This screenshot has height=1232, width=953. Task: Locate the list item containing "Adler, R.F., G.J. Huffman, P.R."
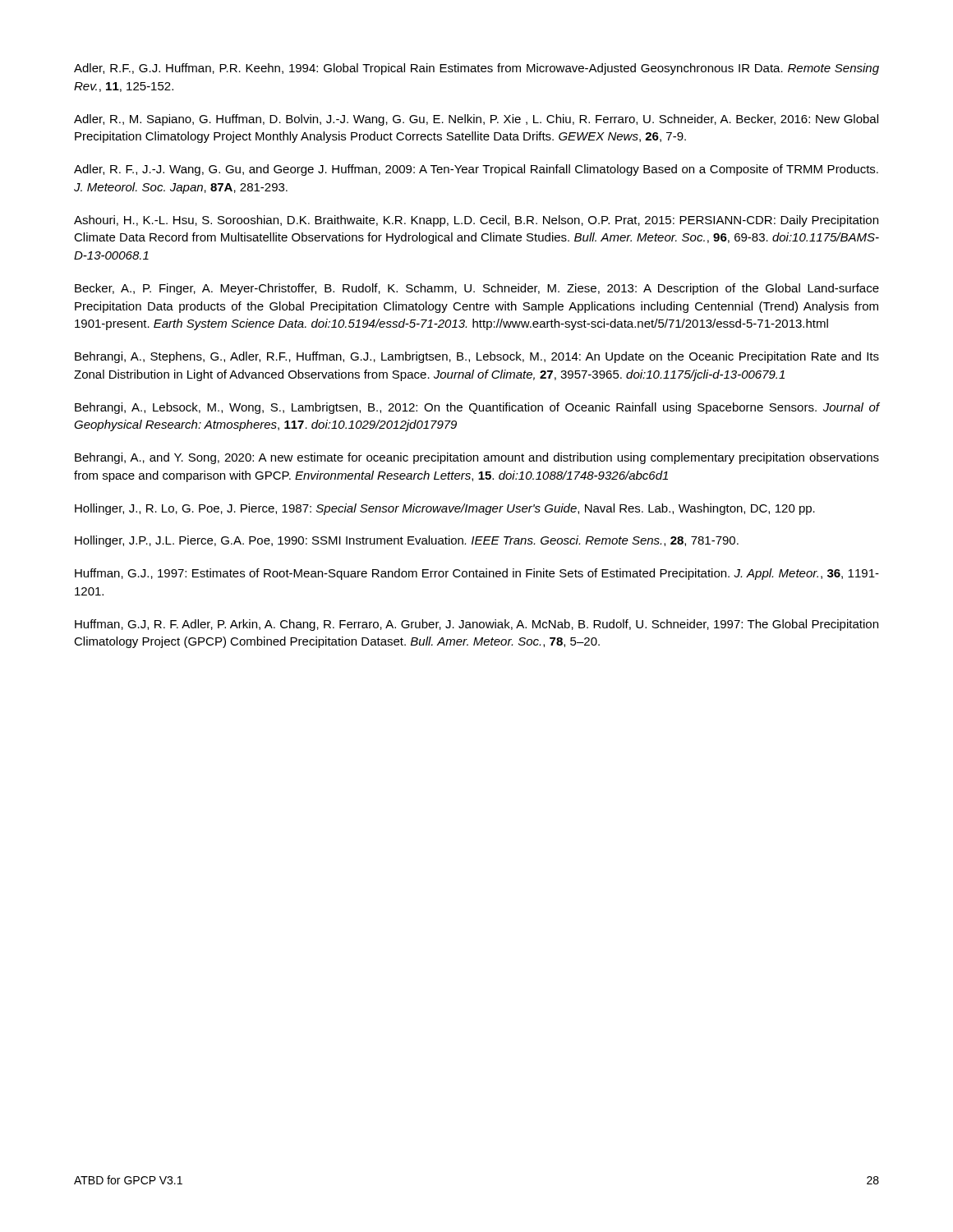pyautogui.click(x=476, y=77)
